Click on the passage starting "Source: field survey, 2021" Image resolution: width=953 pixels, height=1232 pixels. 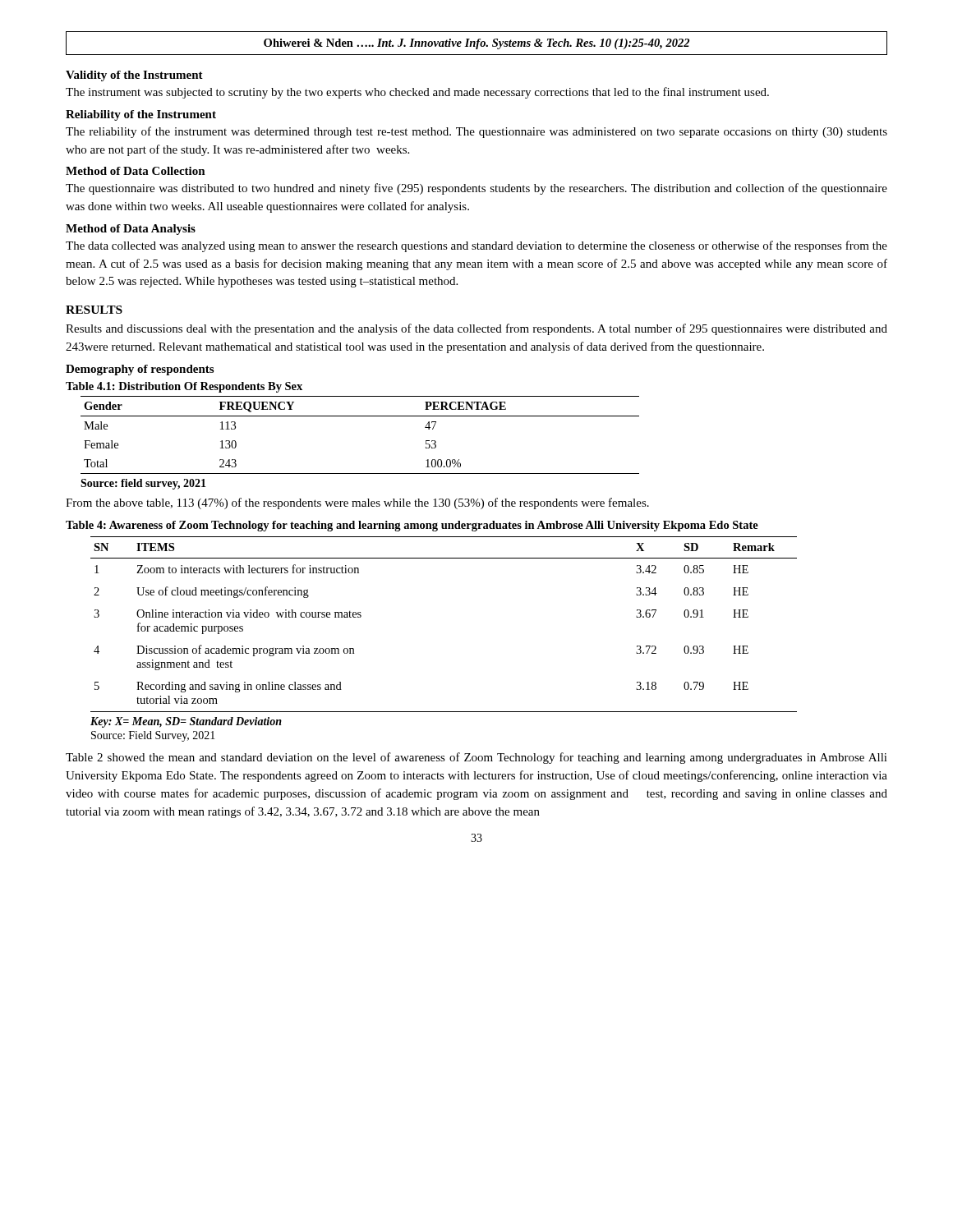point(143,483)
